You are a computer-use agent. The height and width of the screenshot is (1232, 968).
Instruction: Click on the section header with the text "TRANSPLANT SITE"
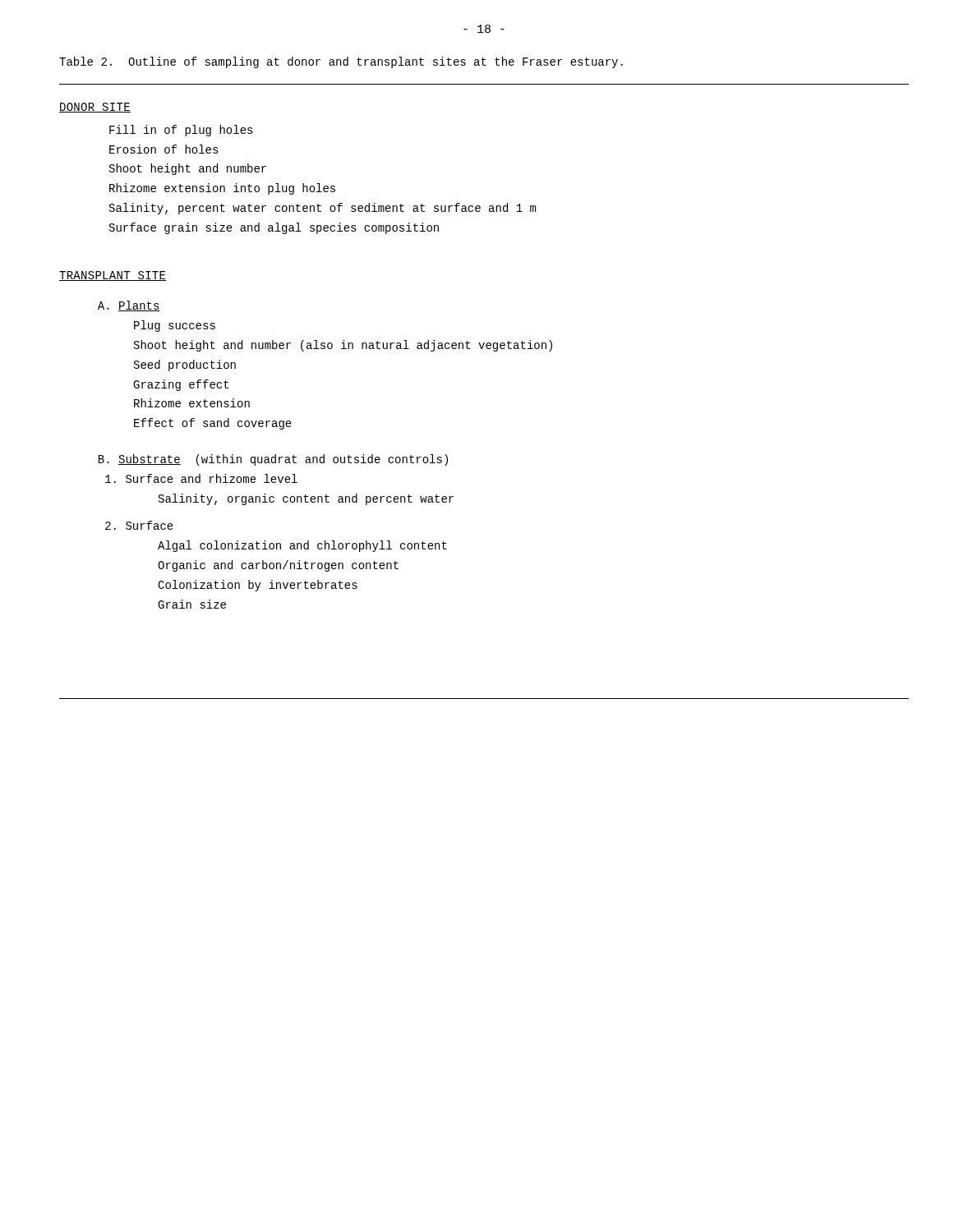[113, 276]
